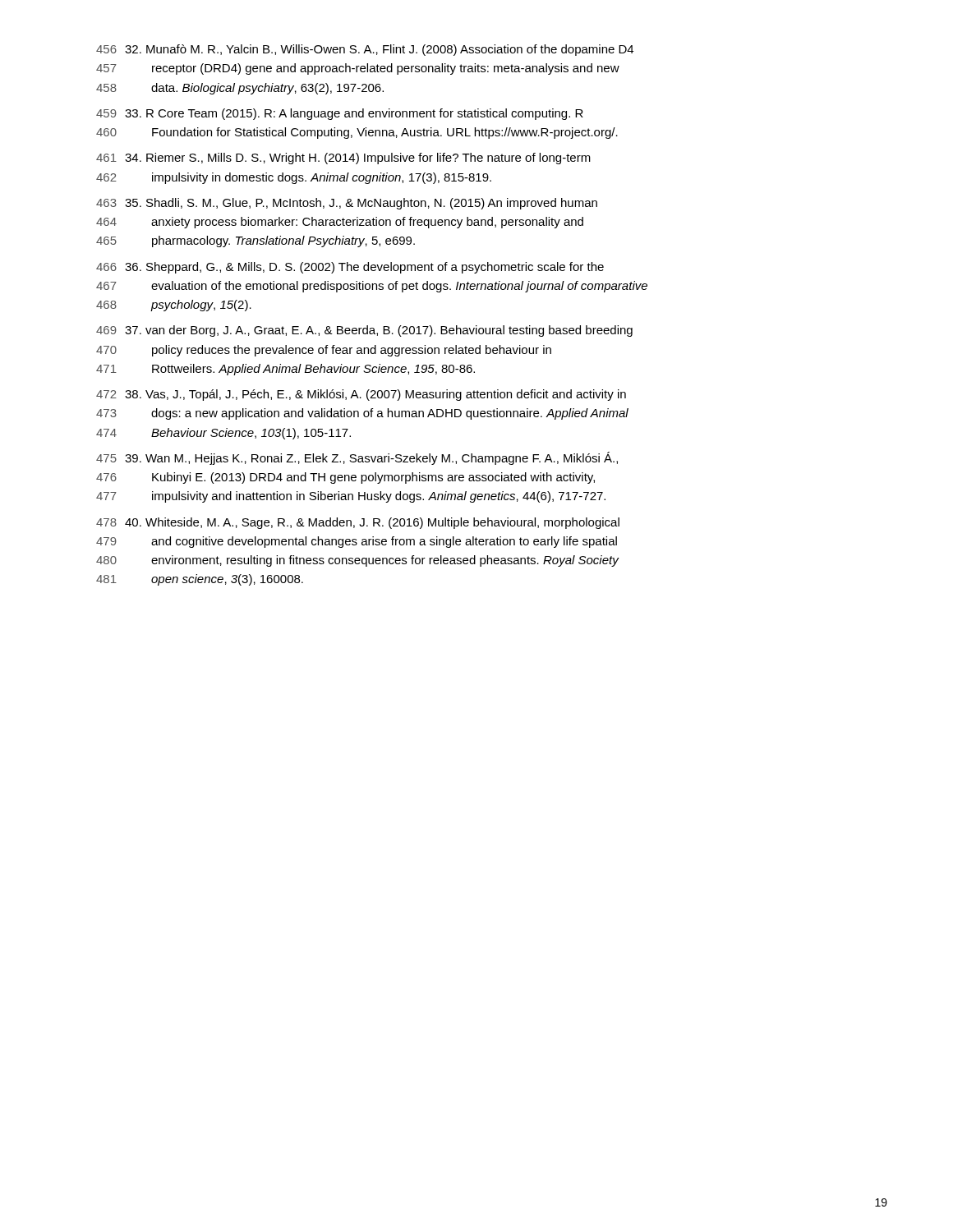Click on the block starting "457 receptor (DRD4) gene"
Viewport: 953px width, 1232px height.
(x=476, y=68)
